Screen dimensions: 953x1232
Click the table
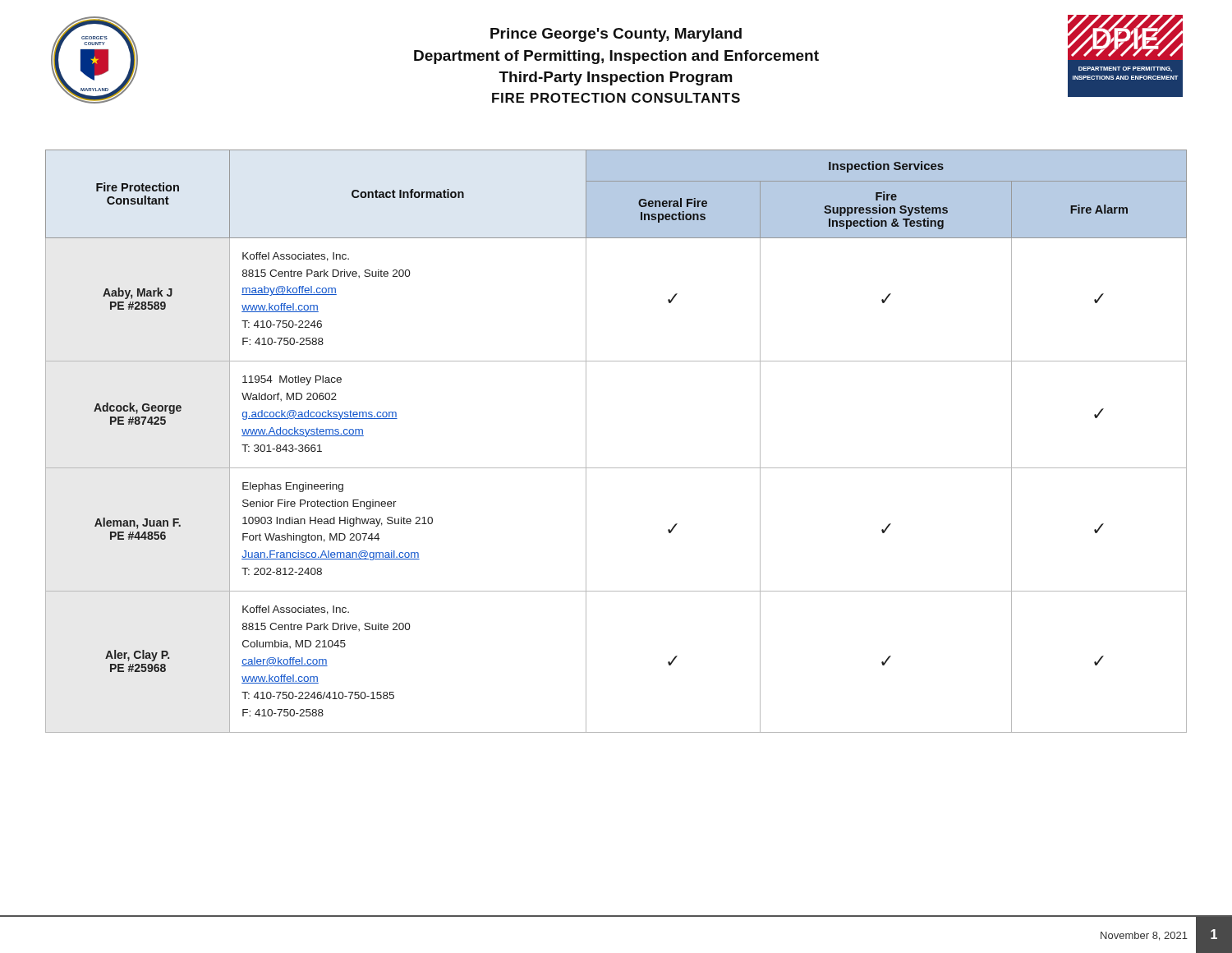click(x=616, y=441)
